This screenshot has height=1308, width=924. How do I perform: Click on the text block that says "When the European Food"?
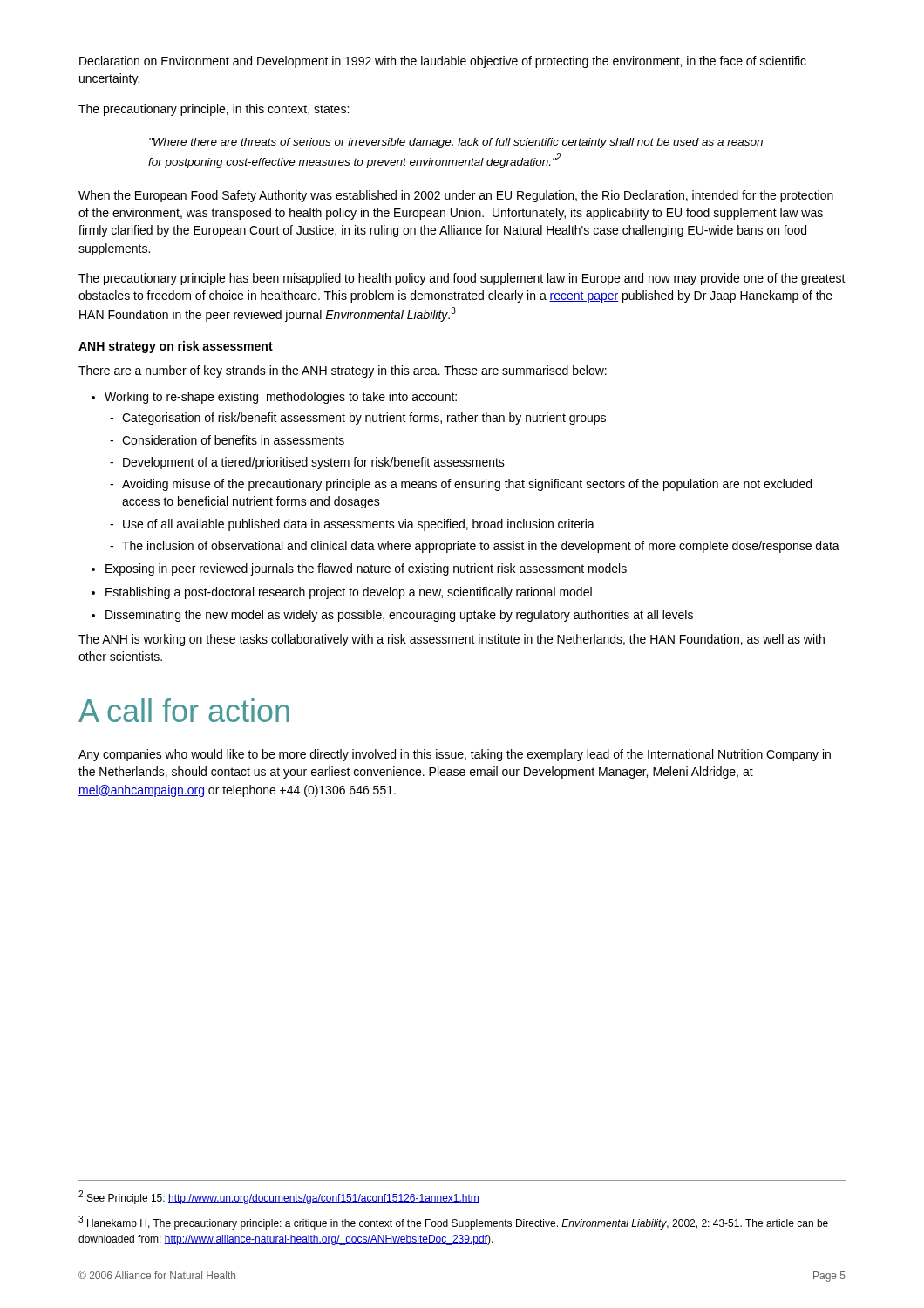(456, 222)
